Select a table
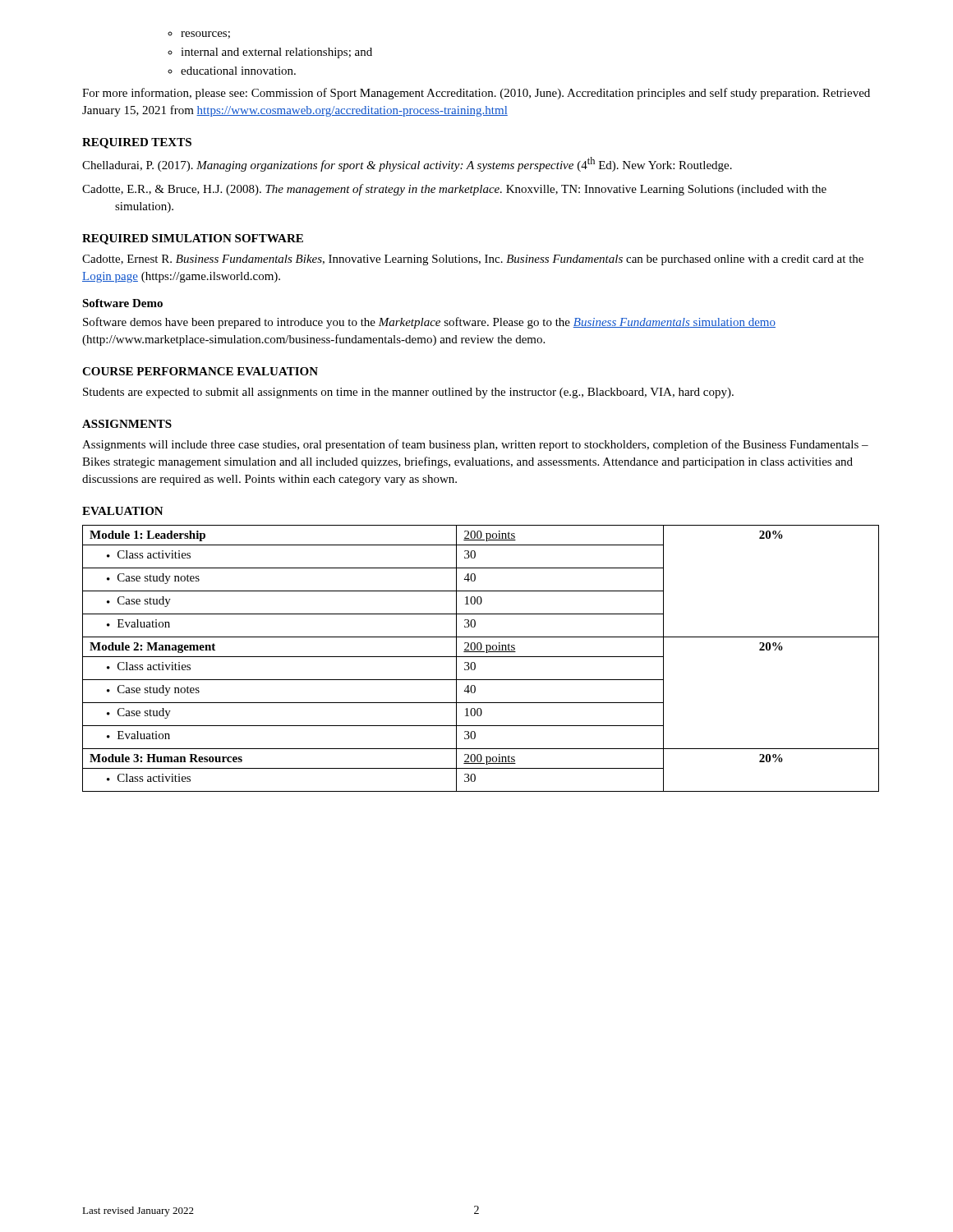Screen dimensions: 1232x953 pos(481,658)
